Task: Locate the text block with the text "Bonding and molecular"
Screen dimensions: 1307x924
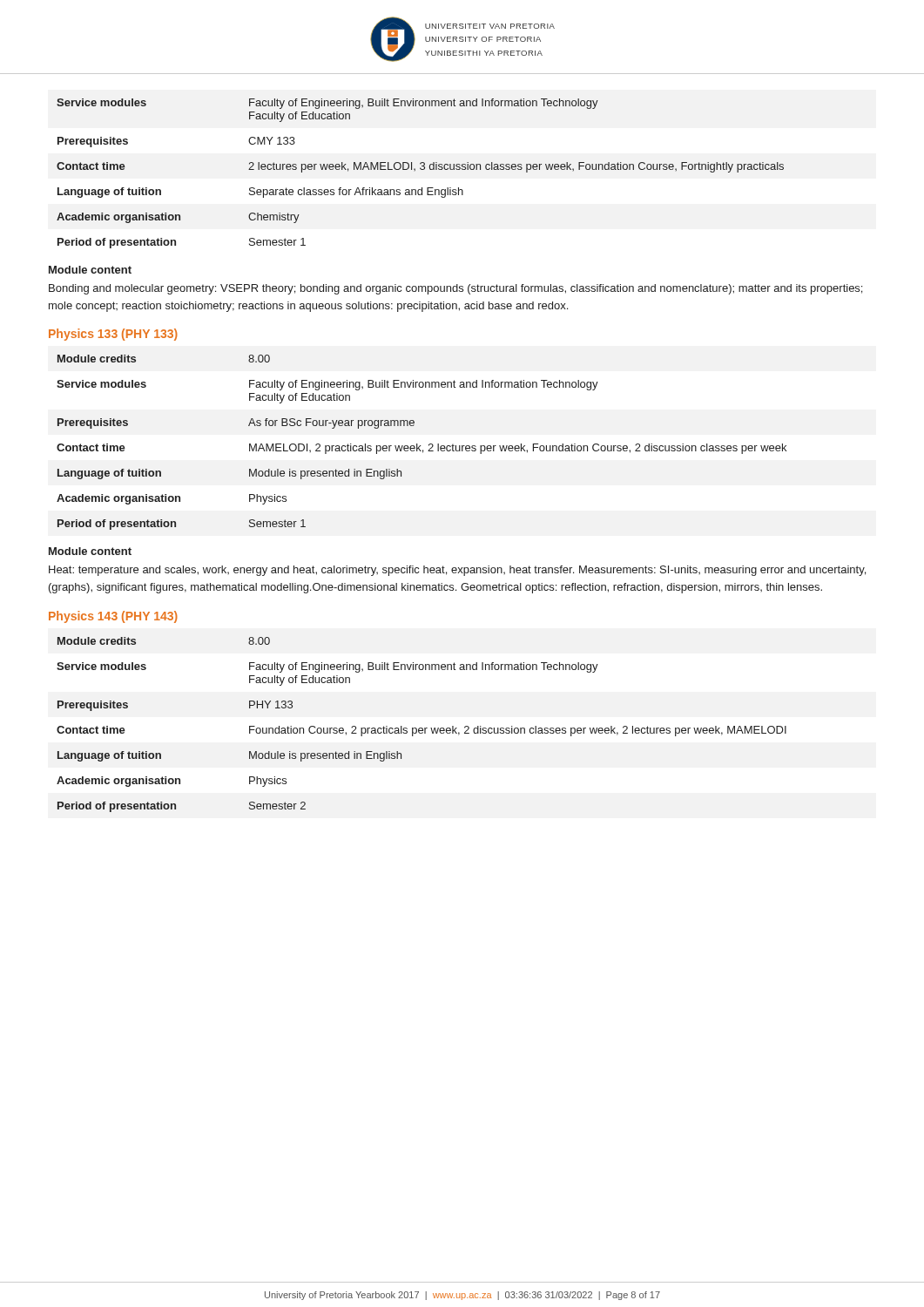Action: click(456, 297)
